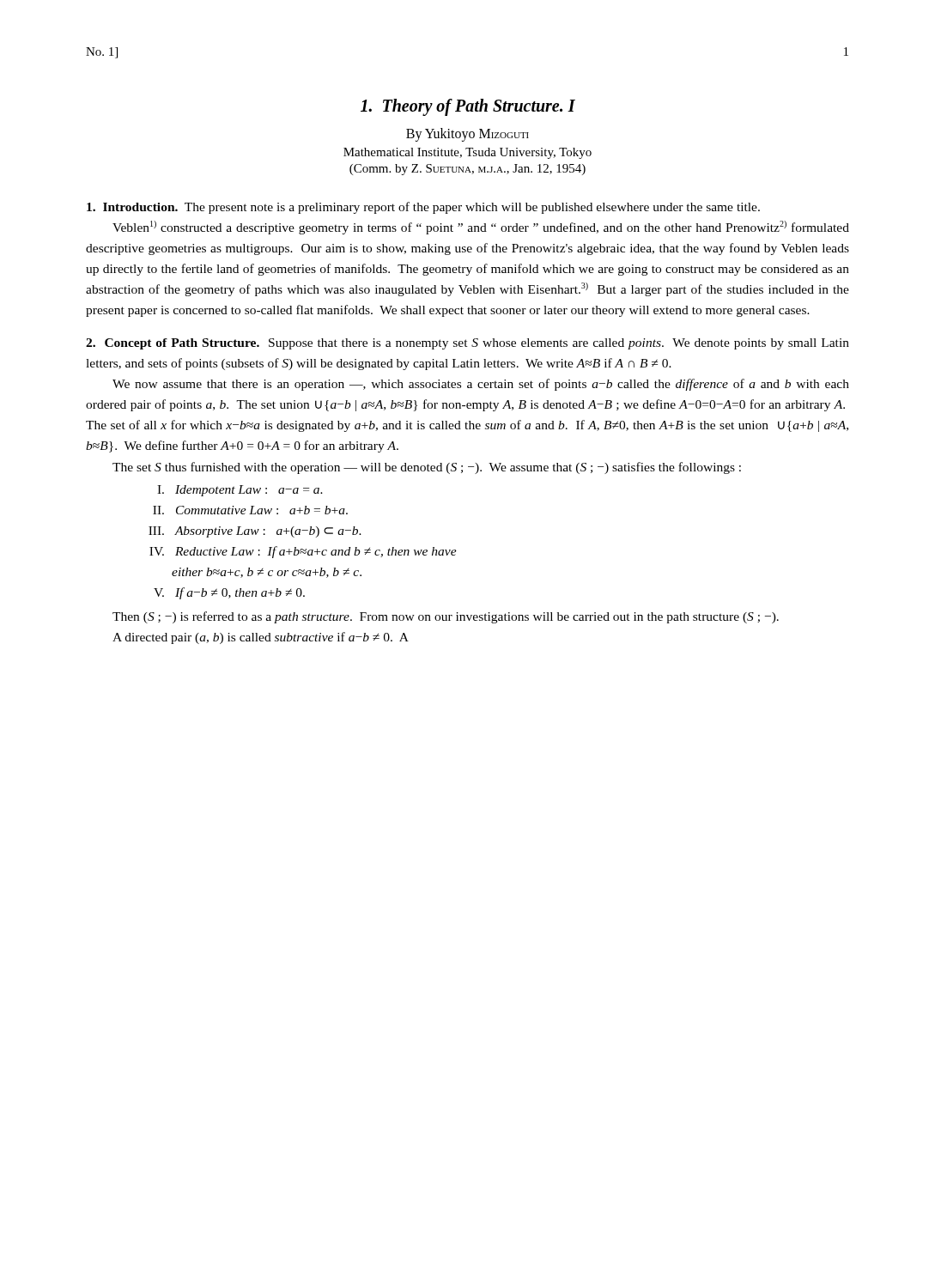Click on the text block with the text "Veblen1) constructed a descriptive geometry in"
The height and width of the screenshot is (1288, 935).
pos(468,268)
